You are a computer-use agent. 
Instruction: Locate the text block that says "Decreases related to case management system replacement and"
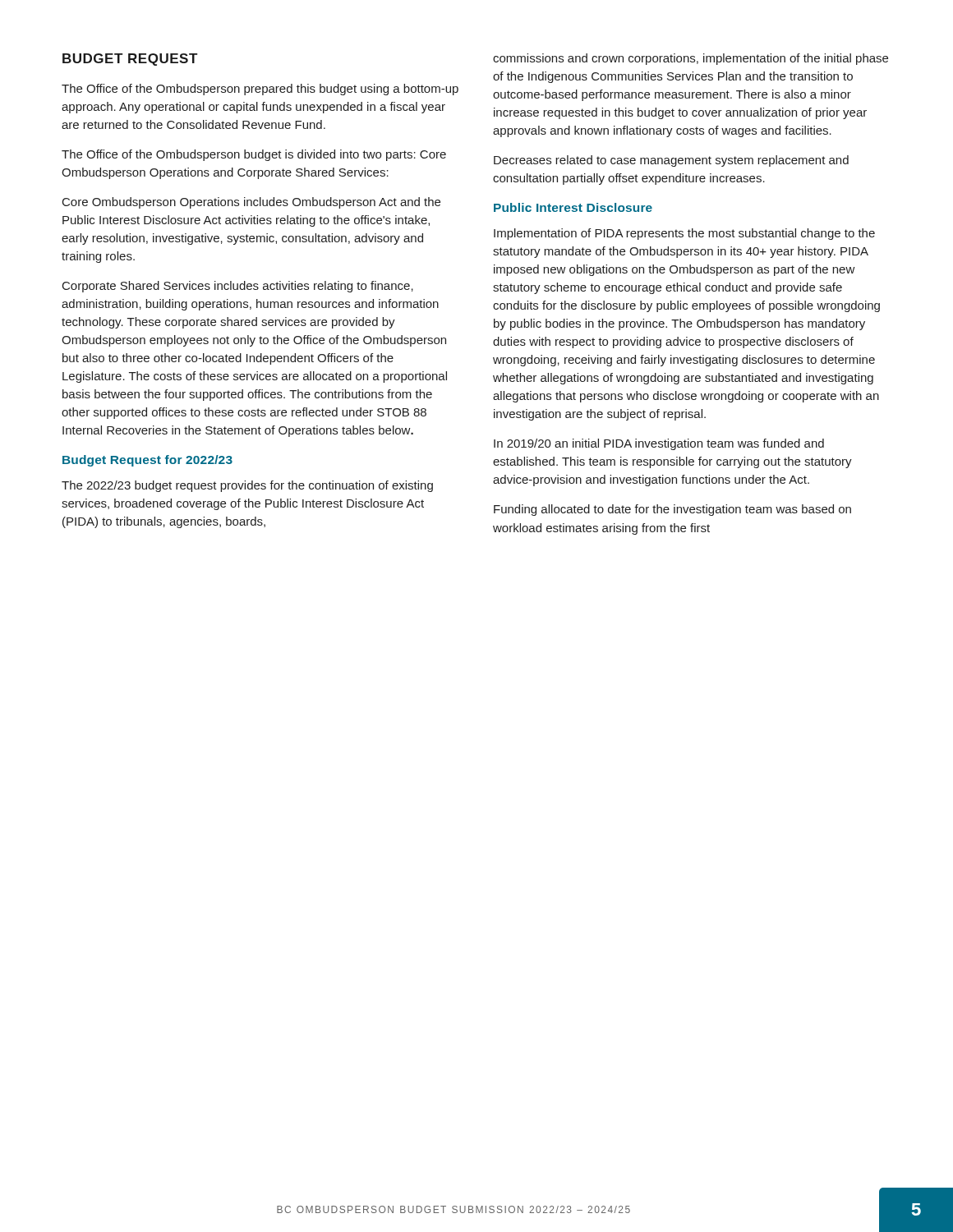pos(692,169)
